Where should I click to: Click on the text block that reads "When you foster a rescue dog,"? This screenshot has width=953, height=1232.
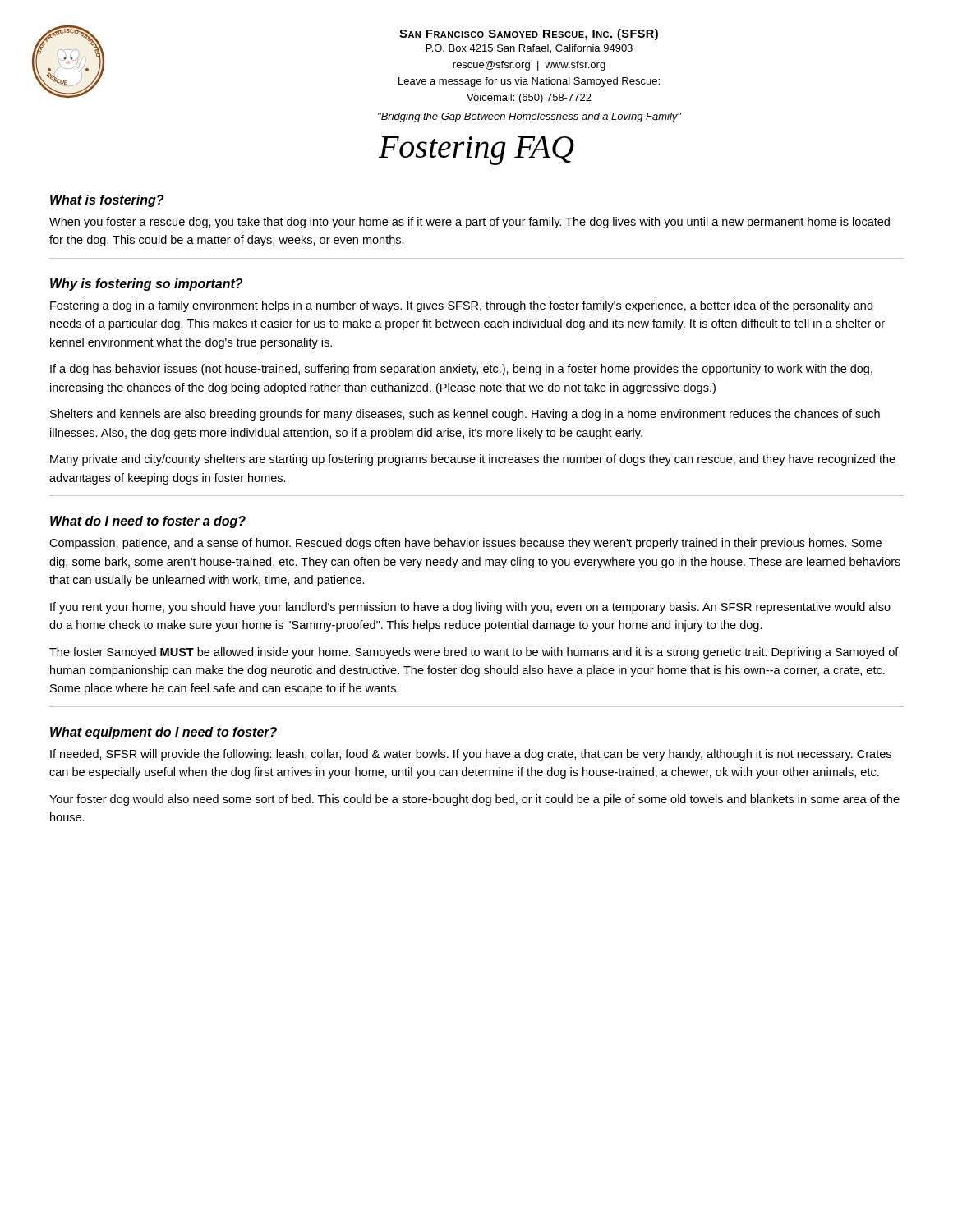[x=470, y=231]
